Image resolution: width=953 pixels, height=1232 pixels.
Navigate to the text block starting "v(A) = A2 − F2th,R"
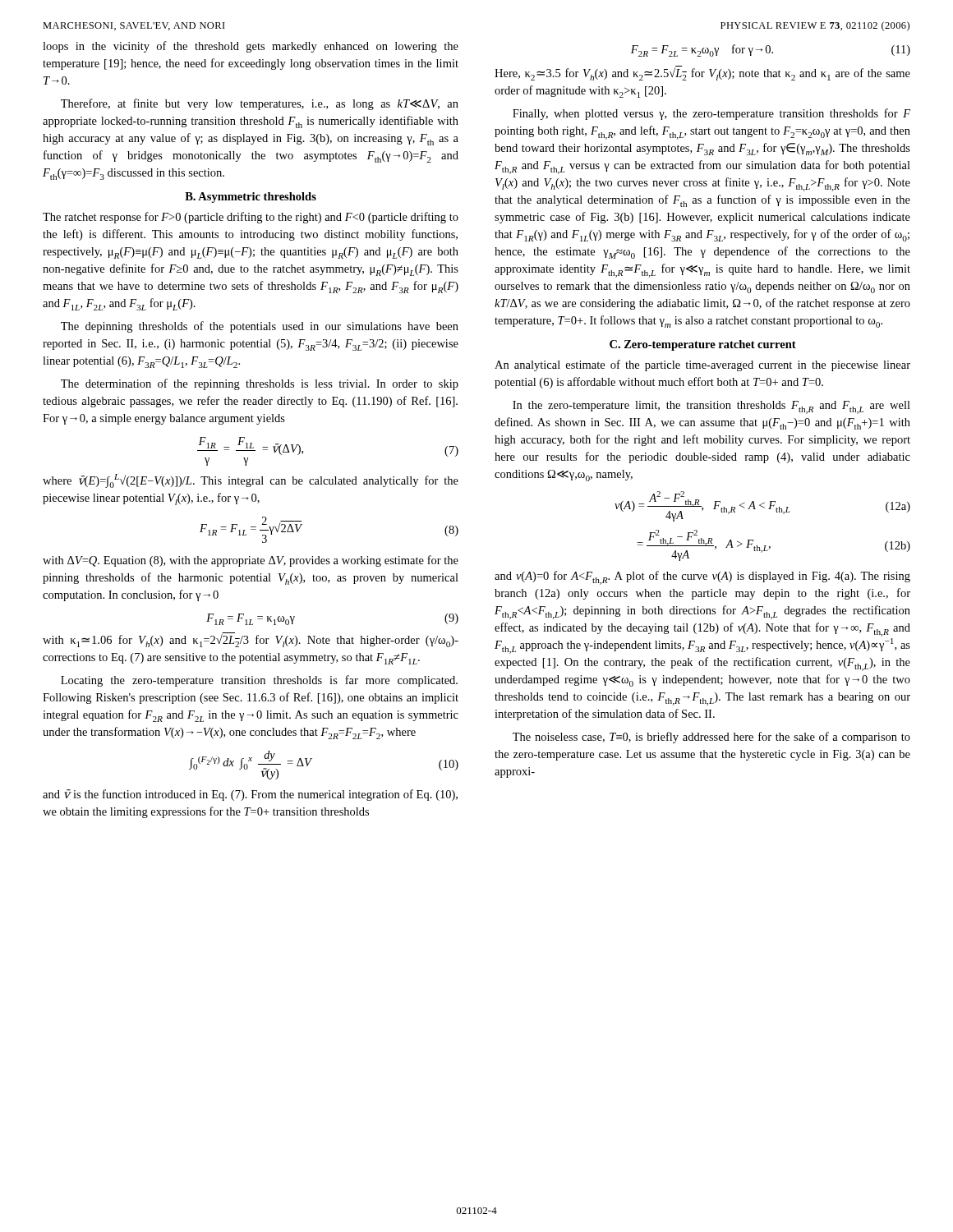click(x=702, y=506)
